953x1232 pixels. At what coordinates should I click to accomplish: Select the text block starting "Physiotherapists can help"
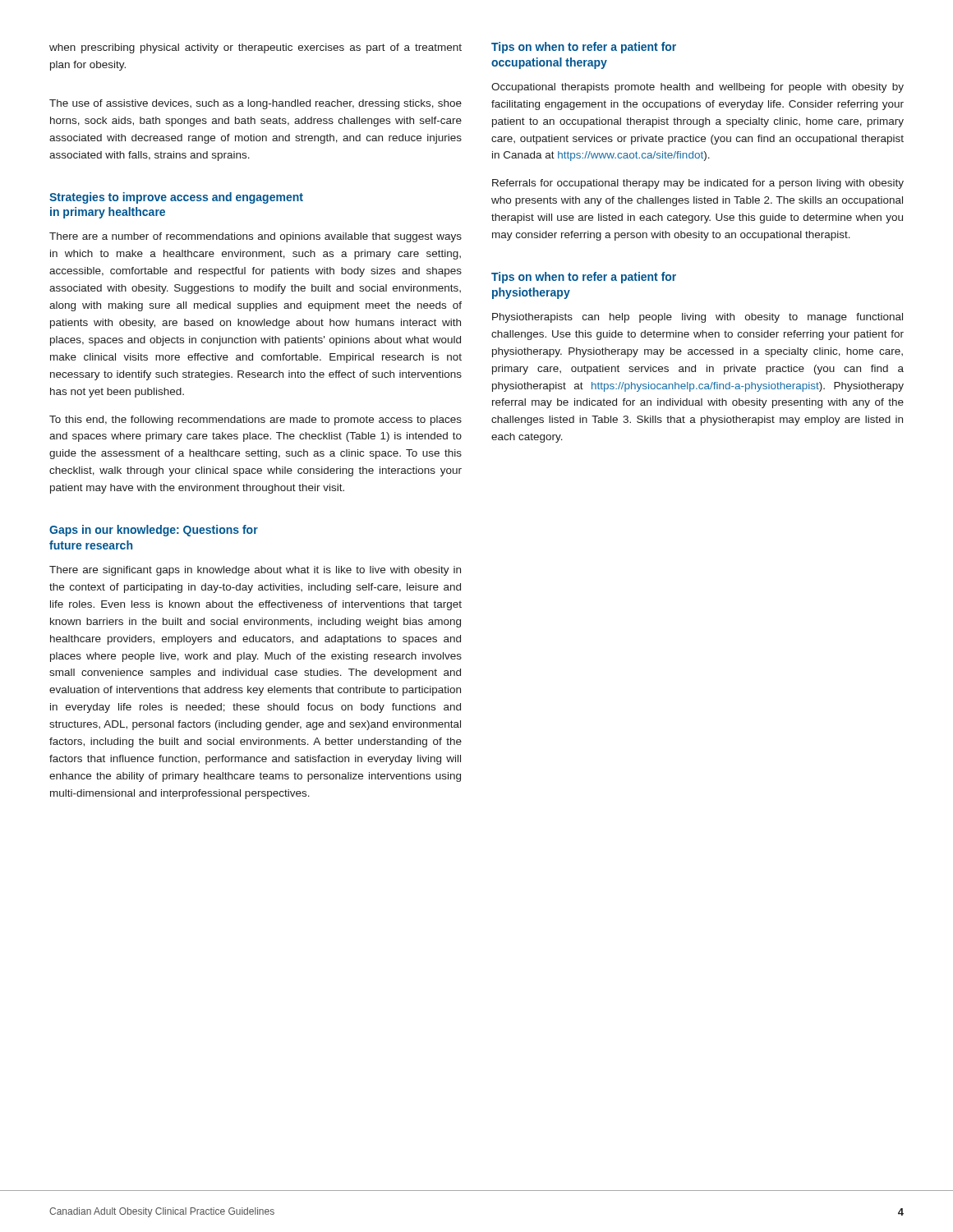pyautogui.click(x=698, y=377)
